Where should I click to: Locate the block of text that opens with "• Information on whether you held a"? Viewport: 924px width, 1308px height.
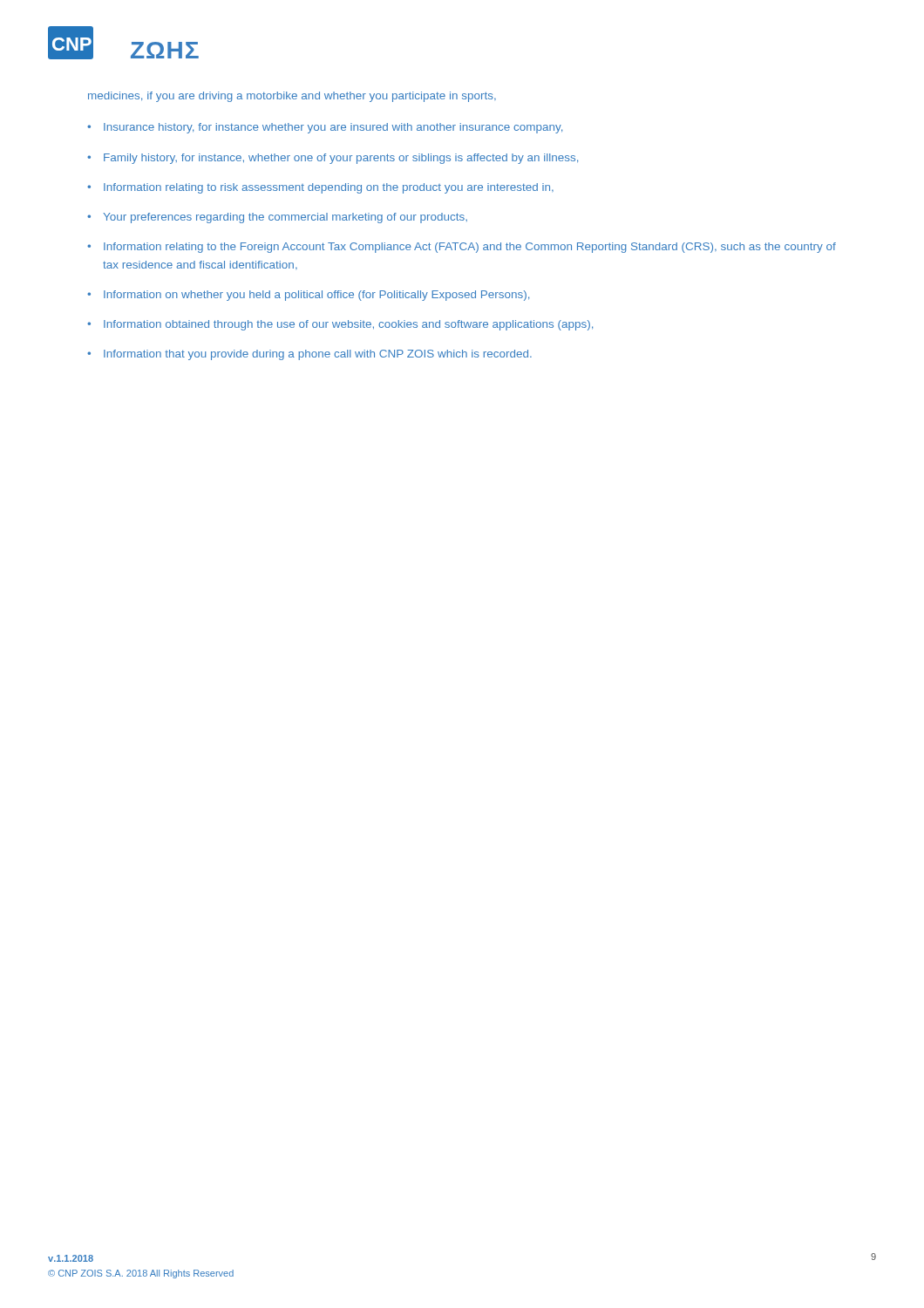point(471,295)
